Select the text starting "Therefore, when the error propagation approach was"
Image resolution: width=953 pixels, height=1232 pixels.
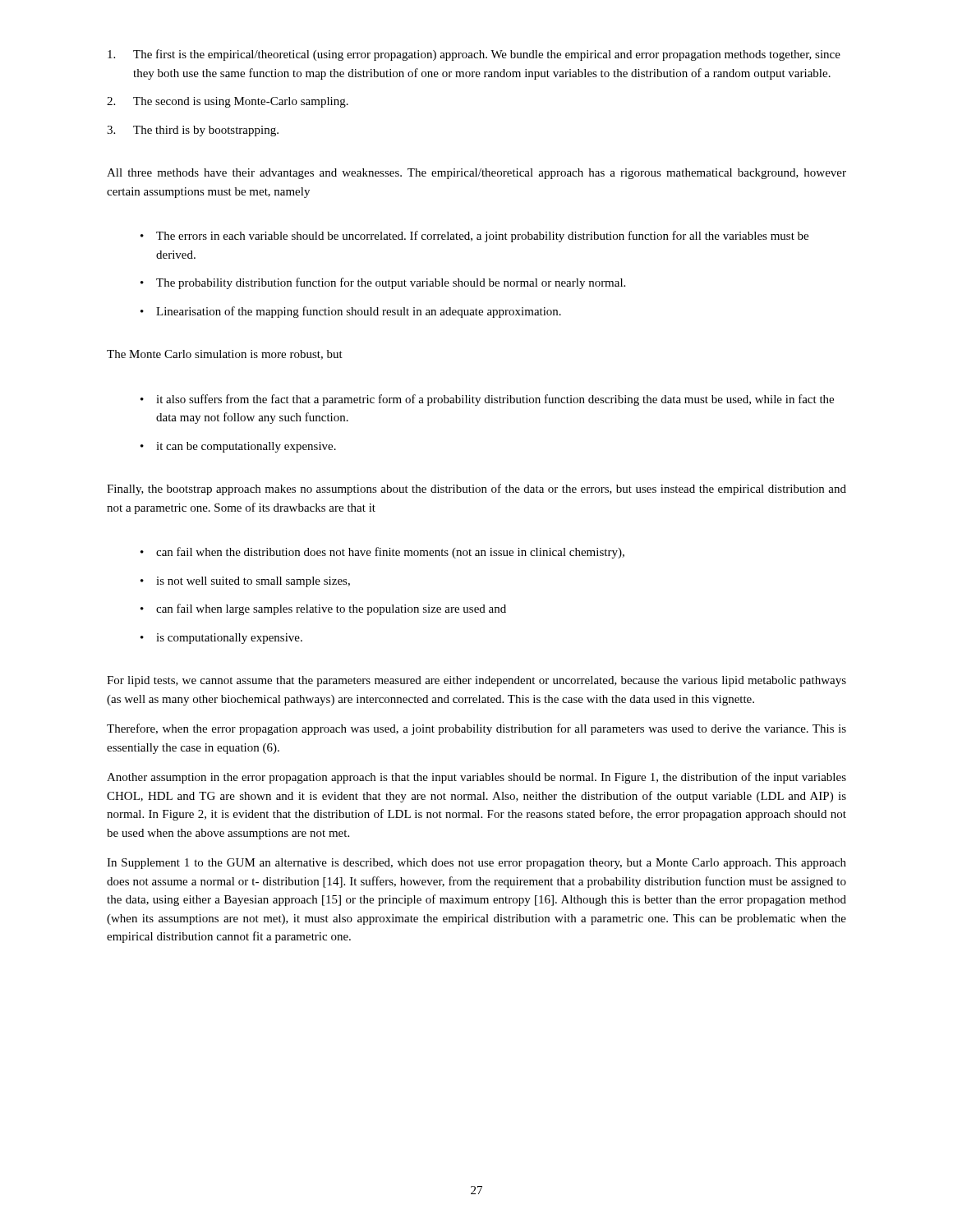[x=476, y=738]
